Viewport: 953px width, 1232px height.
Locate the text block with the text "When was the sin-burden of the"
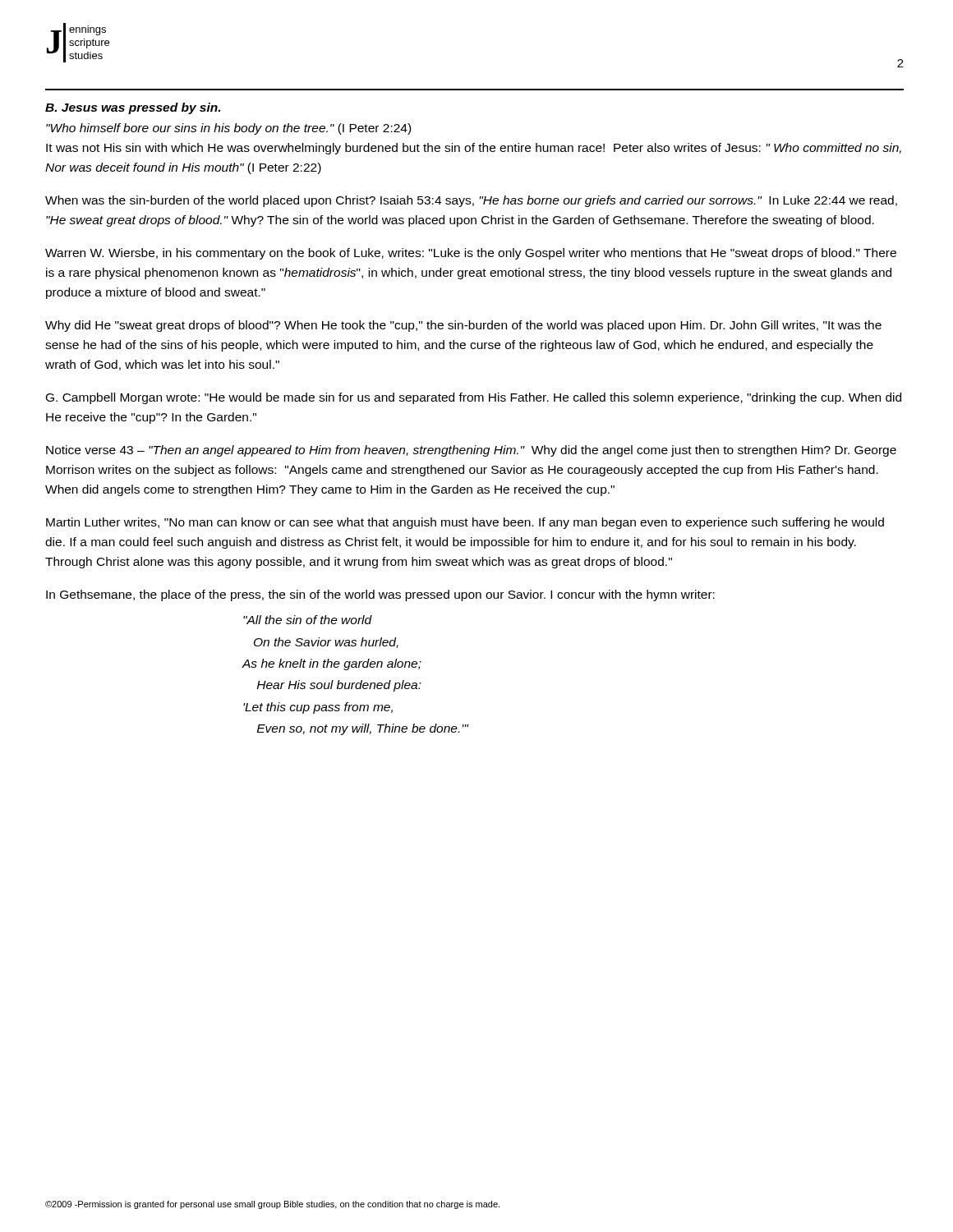(x=472, y=210)
